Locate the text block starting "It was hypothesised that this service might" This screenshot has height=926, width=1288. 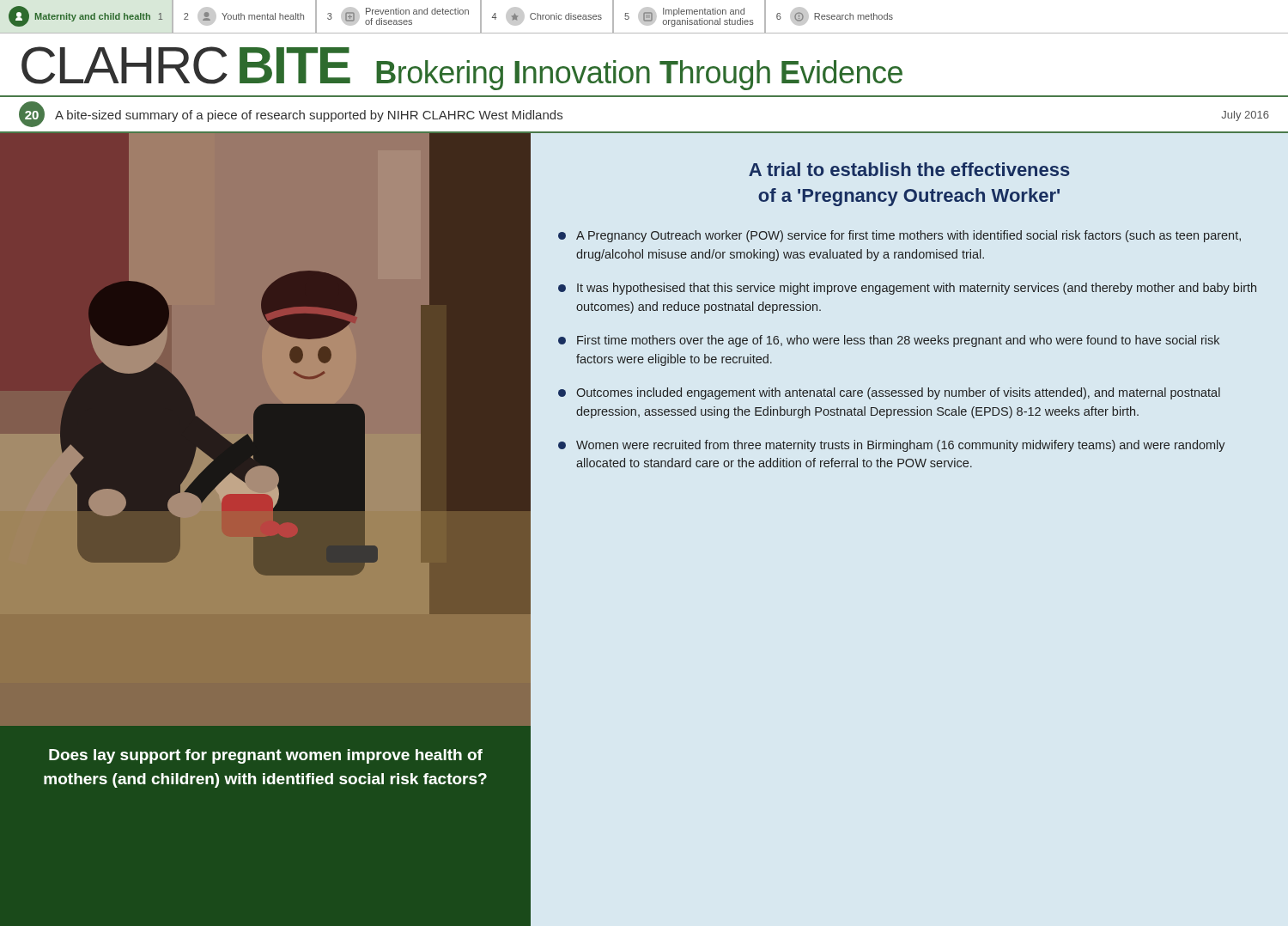pos(909,298)
